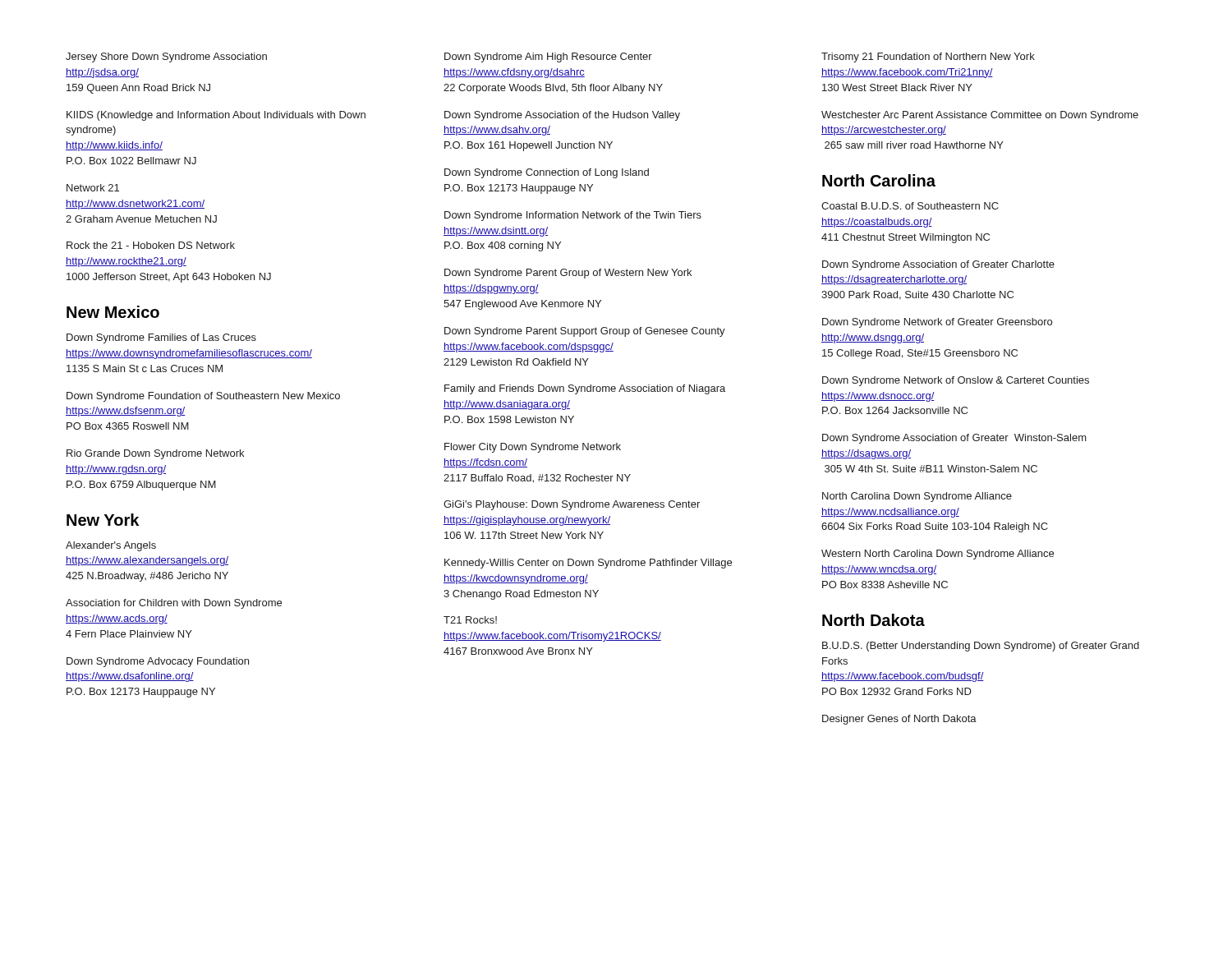Click the passage that begins "Down Syndrome Connection"
Viewport: 1232px width, 953px height.
point(616,181)
